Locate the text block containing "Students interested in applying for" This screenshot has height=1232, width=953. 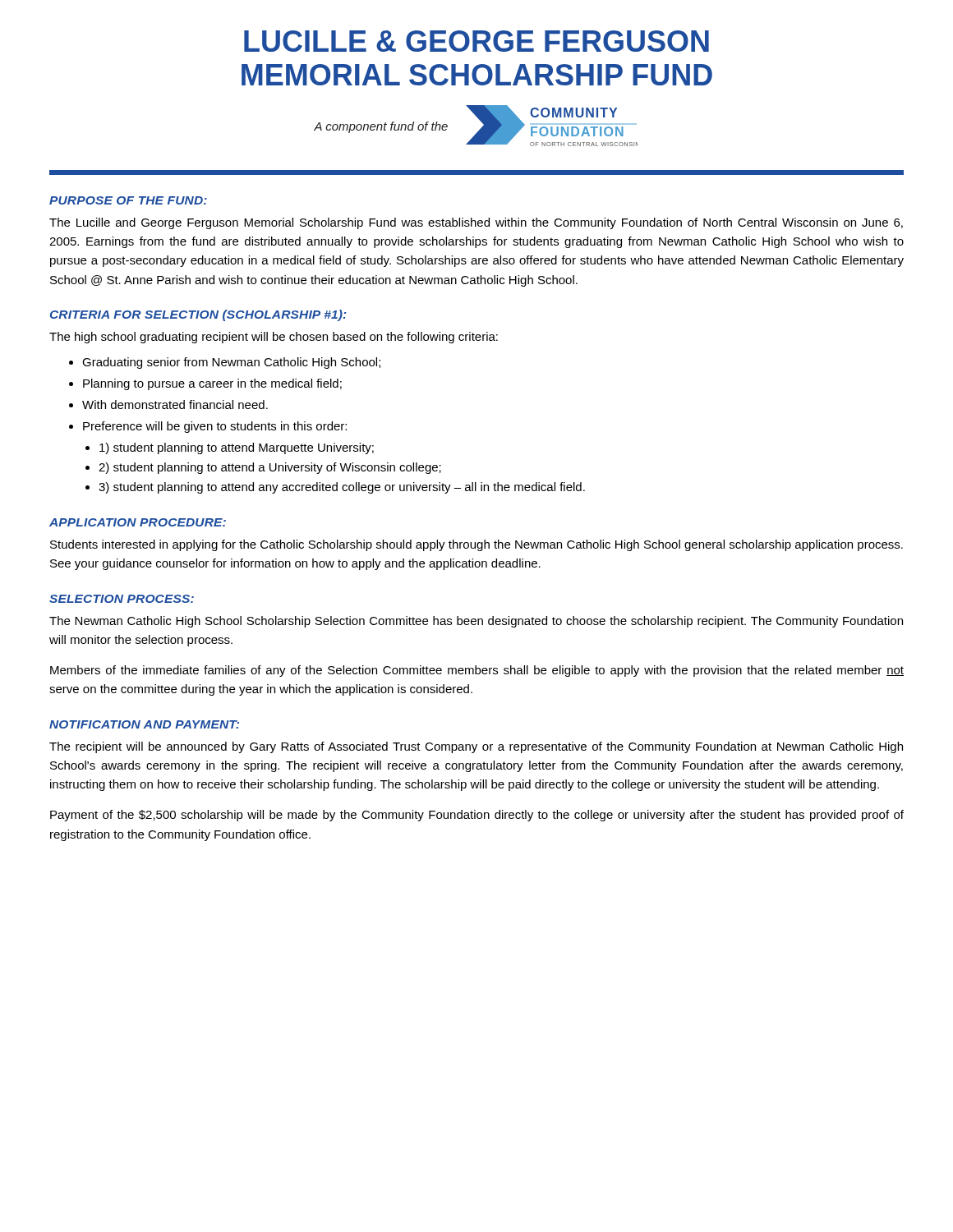pos(476,554)
